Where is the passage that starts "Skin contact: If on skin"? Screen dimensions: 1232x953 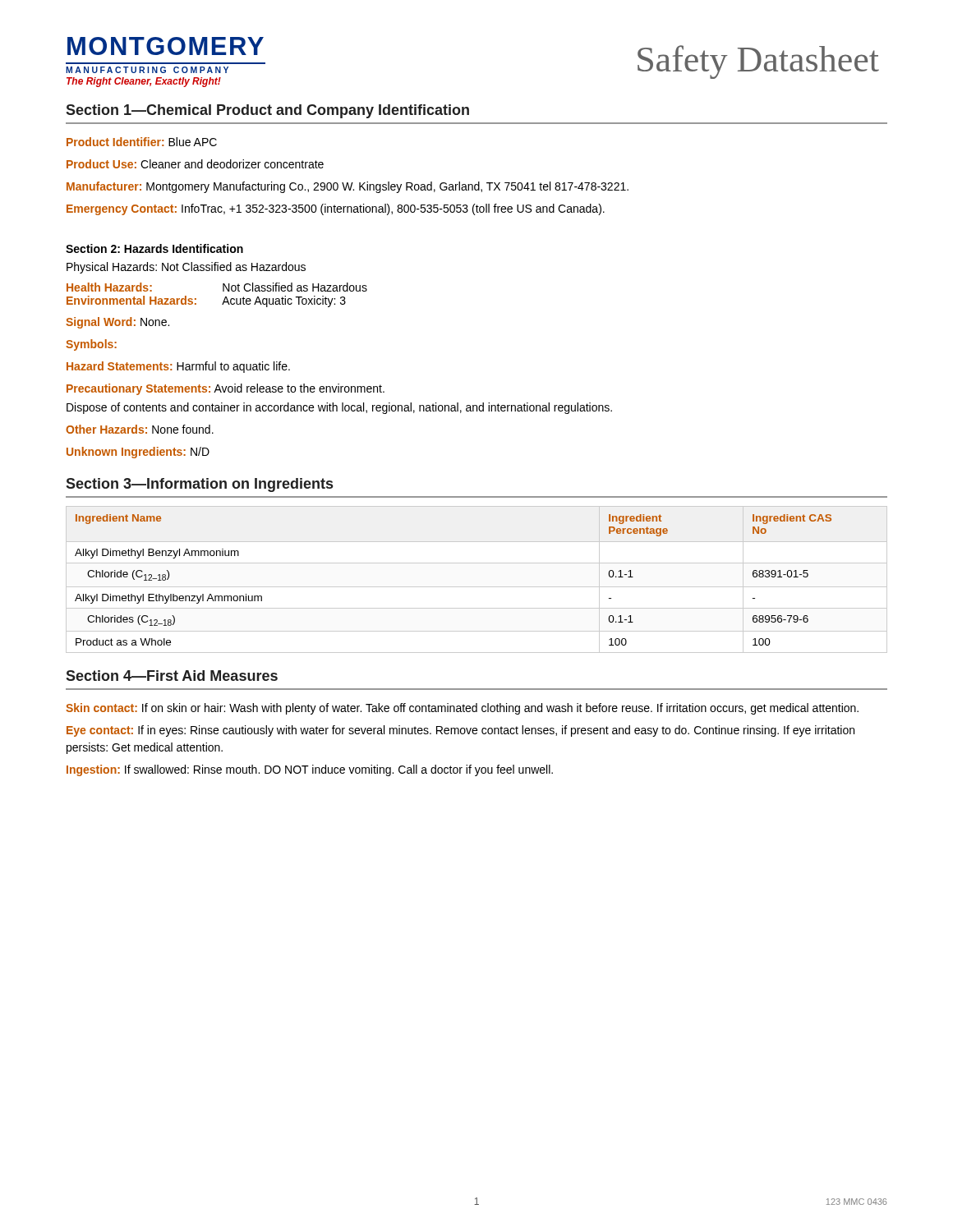(463, 708)
